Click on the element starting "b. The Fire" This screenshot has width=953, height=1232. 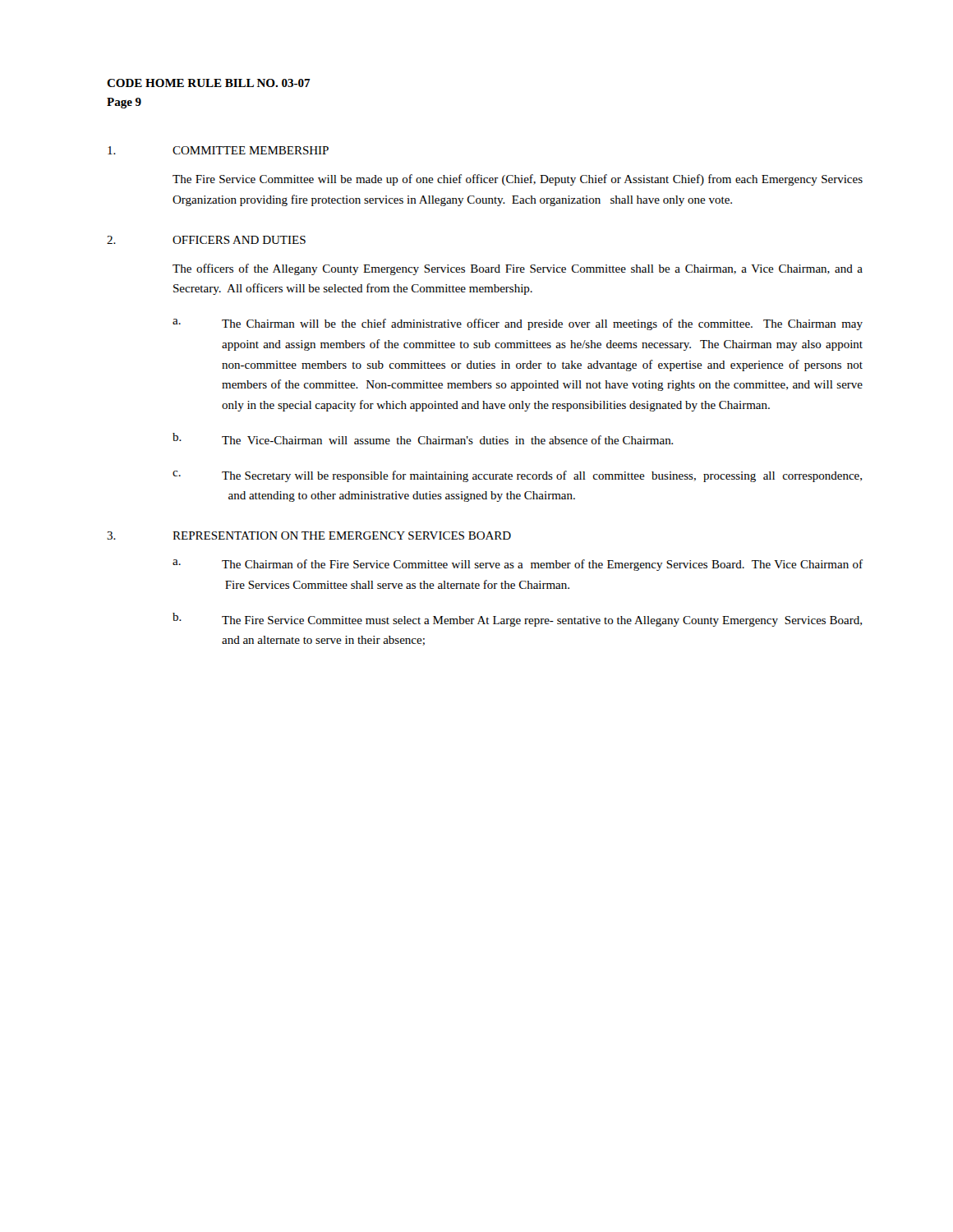pyautogui.click(x=518, y=630)
